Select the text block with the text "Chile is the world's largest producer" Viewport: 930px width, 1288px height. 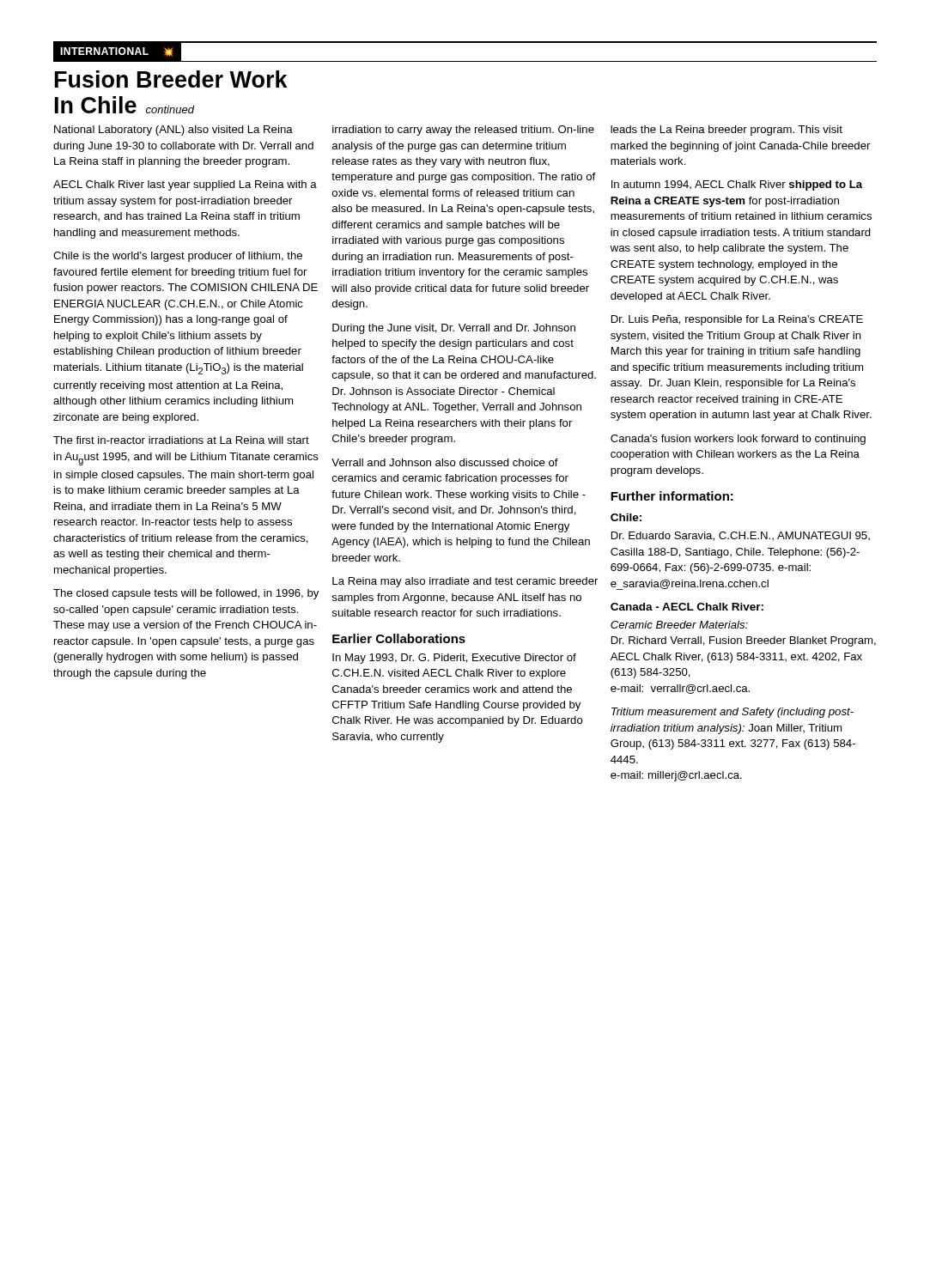point(186,337)
